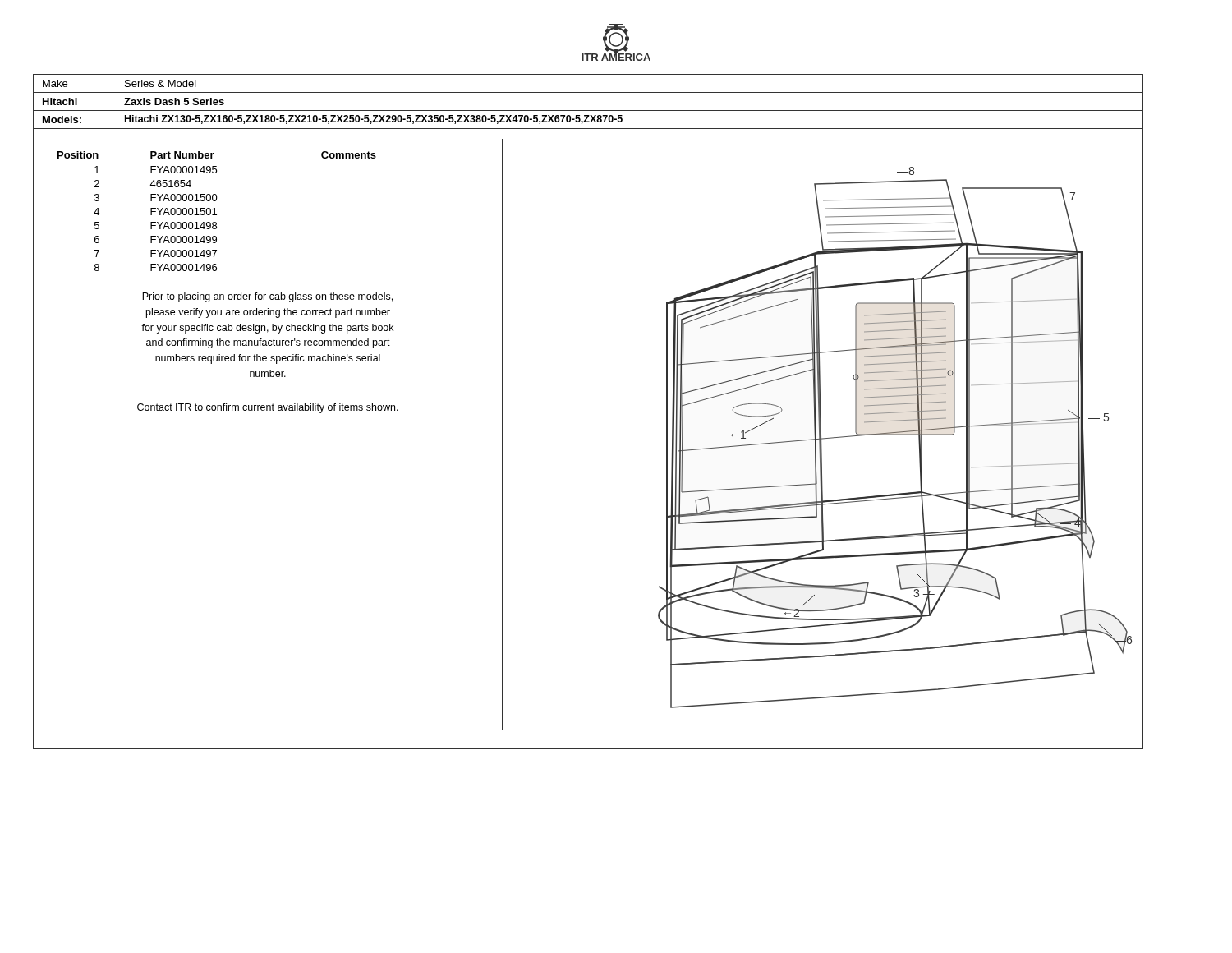Select the logo

616,42
